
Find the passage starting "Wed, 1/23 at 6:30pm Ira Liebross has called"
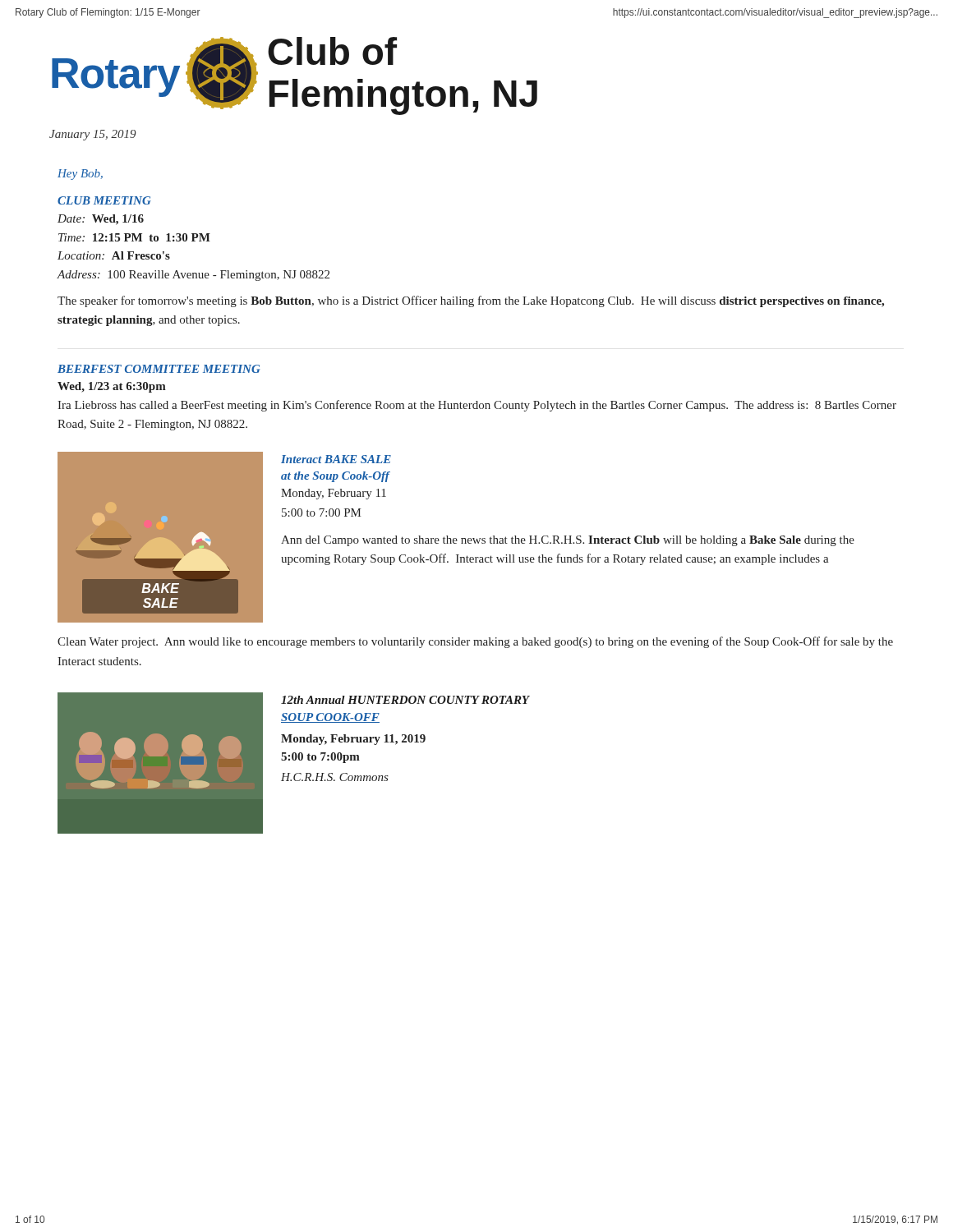(477, 405)
